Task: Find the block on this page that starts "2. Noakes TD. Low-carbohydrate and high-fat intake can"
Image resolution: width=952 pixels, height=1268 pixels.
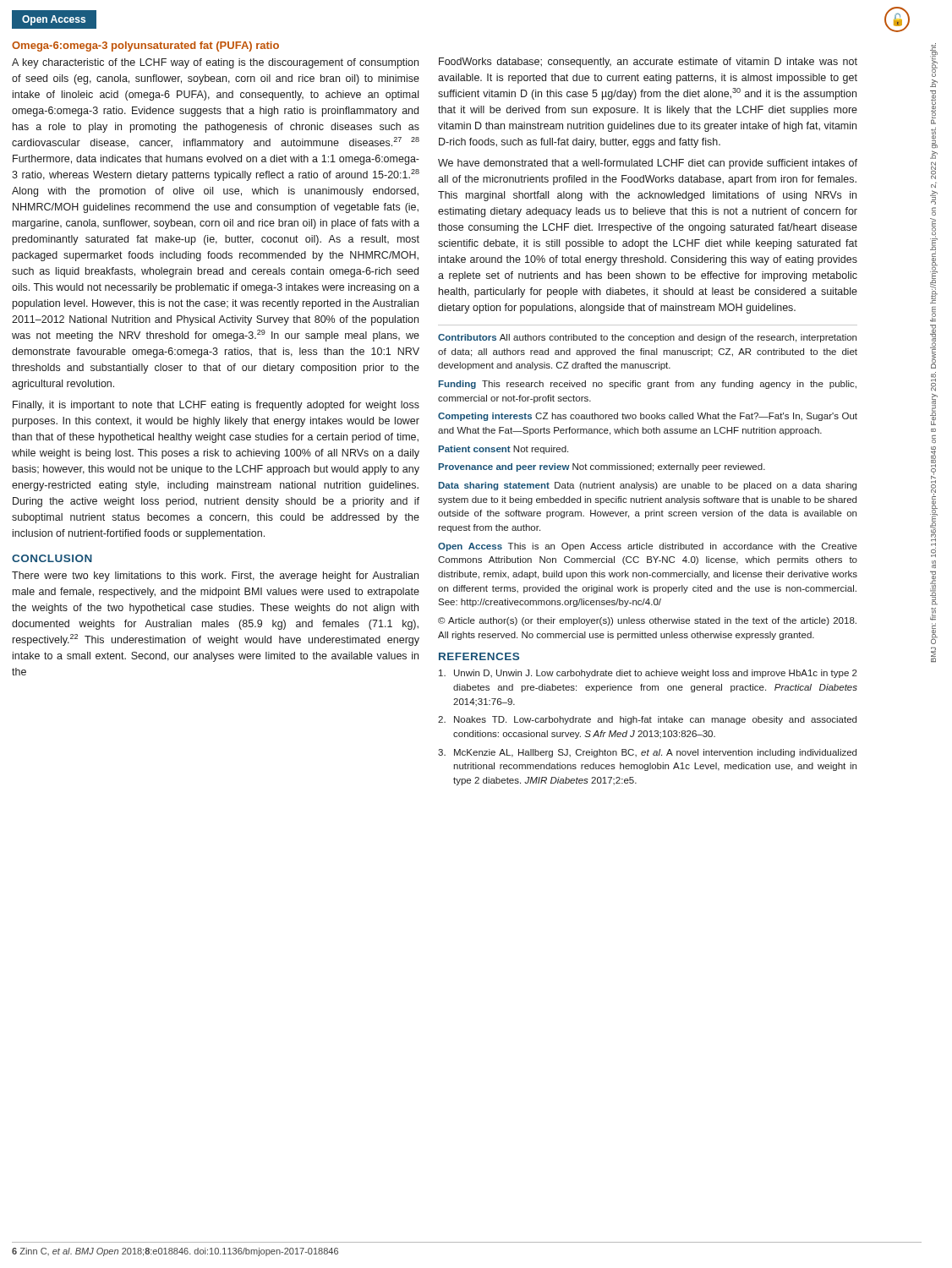Action: (648, 727)
